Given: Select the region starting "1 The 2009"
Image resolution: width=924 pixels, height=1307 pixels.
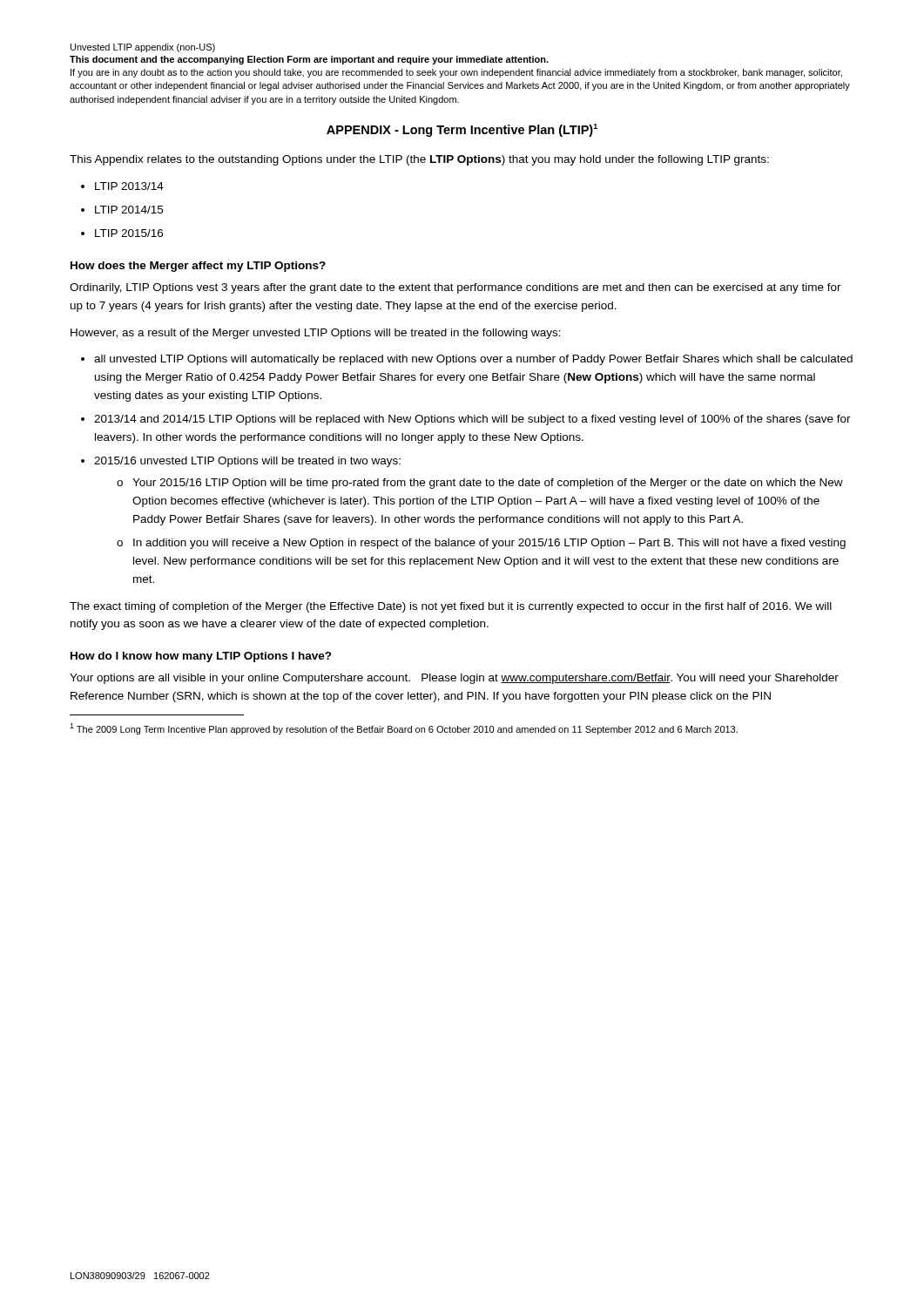Looking at the screenshot, I should (x=462, y=729).
